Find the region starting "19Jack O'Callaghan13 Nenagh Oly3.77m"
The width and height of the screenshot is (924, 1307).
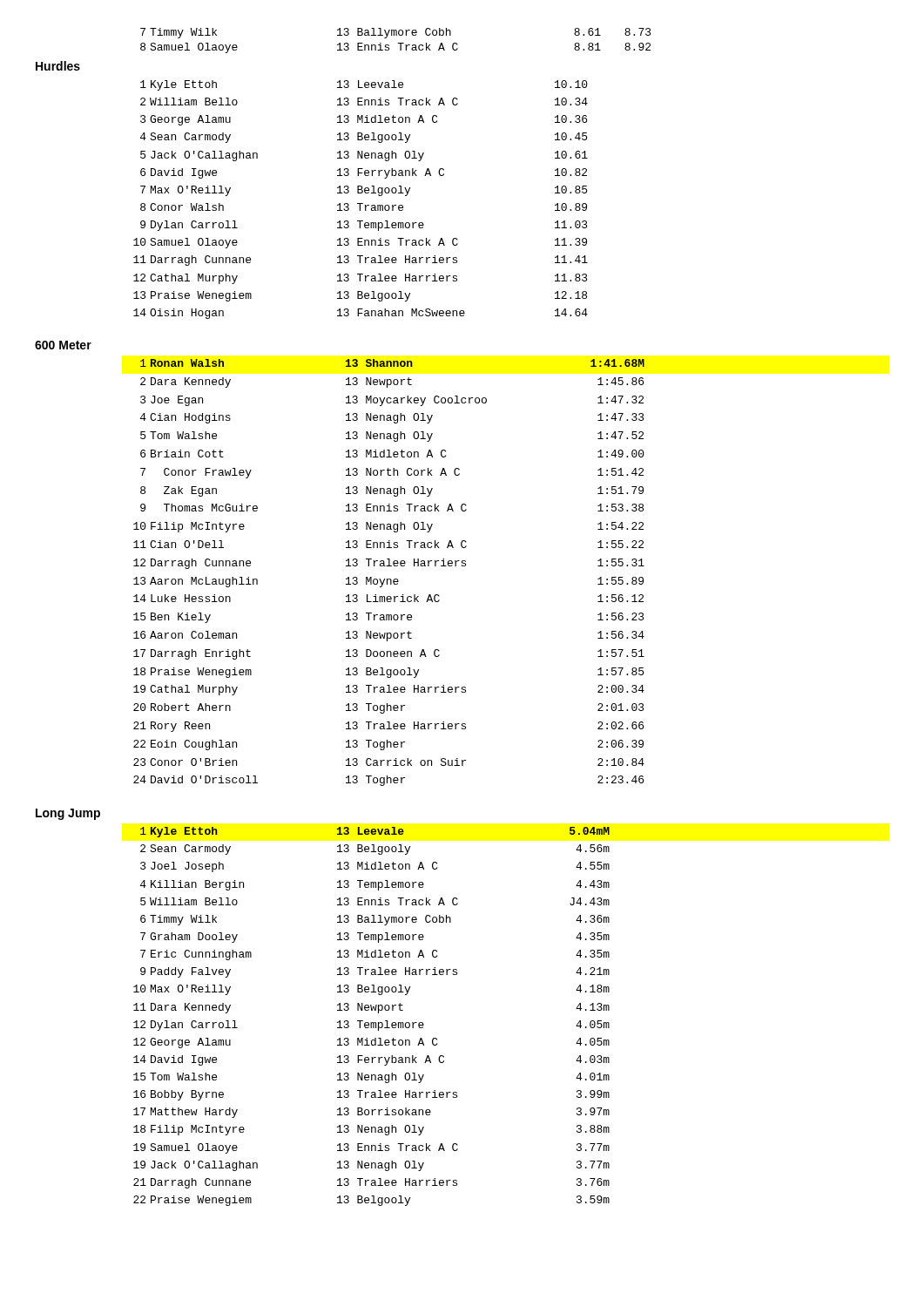366,1166
